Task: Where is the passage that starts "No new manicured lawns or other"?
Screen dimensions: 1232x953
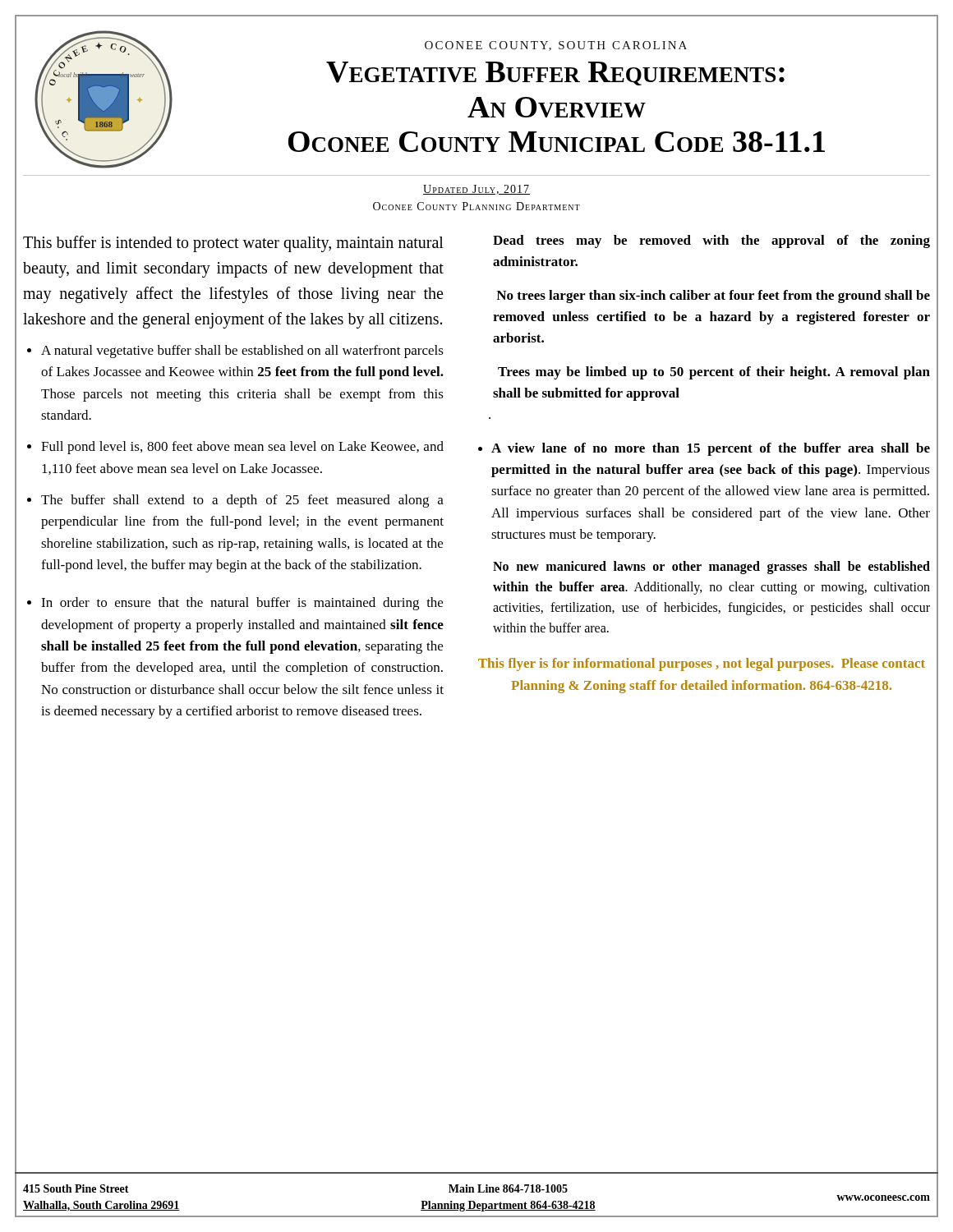Action: click(x=709, y=598)
